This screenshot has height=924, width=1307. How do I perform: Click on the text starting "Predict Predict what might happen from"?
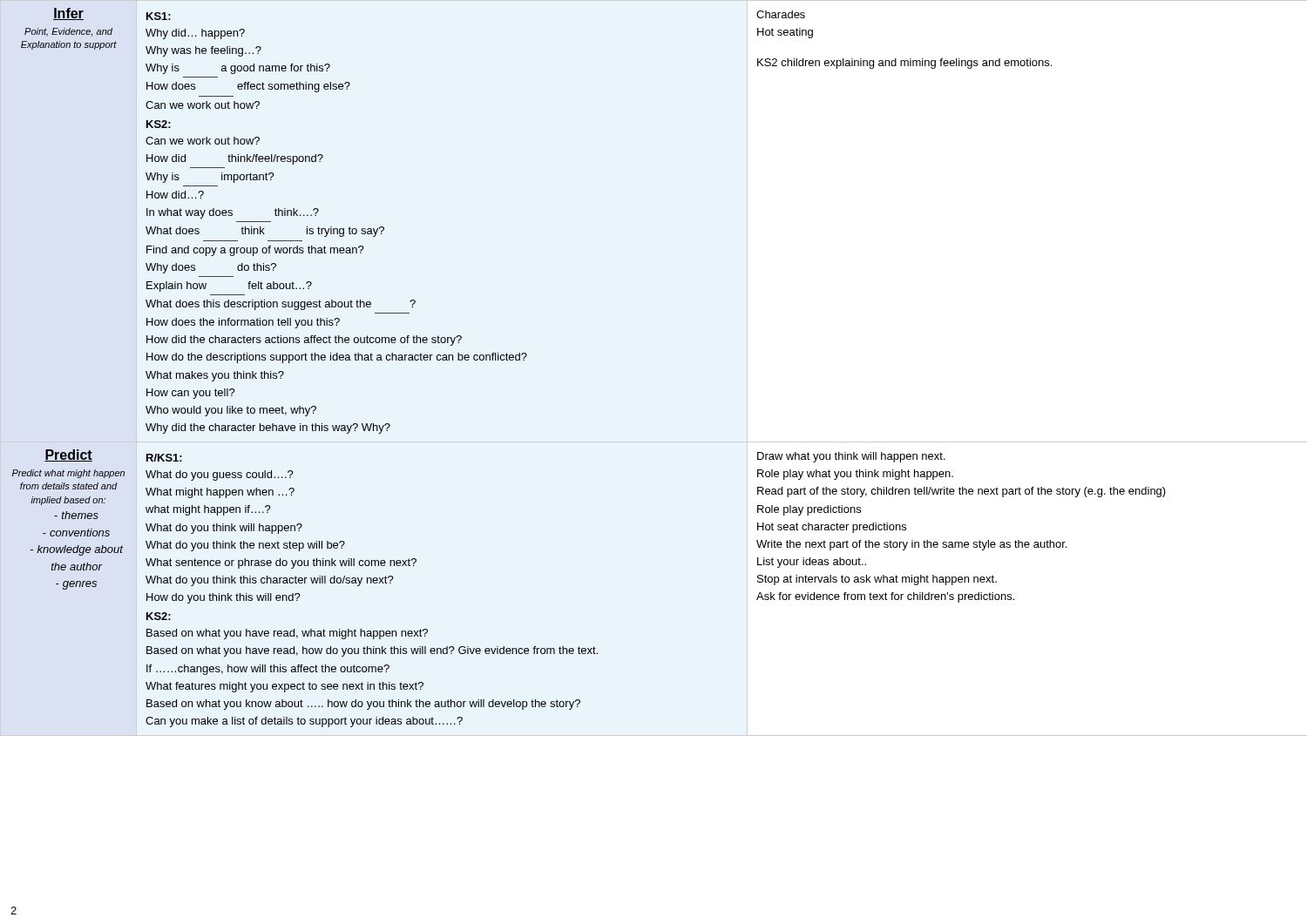pos(68,520)
